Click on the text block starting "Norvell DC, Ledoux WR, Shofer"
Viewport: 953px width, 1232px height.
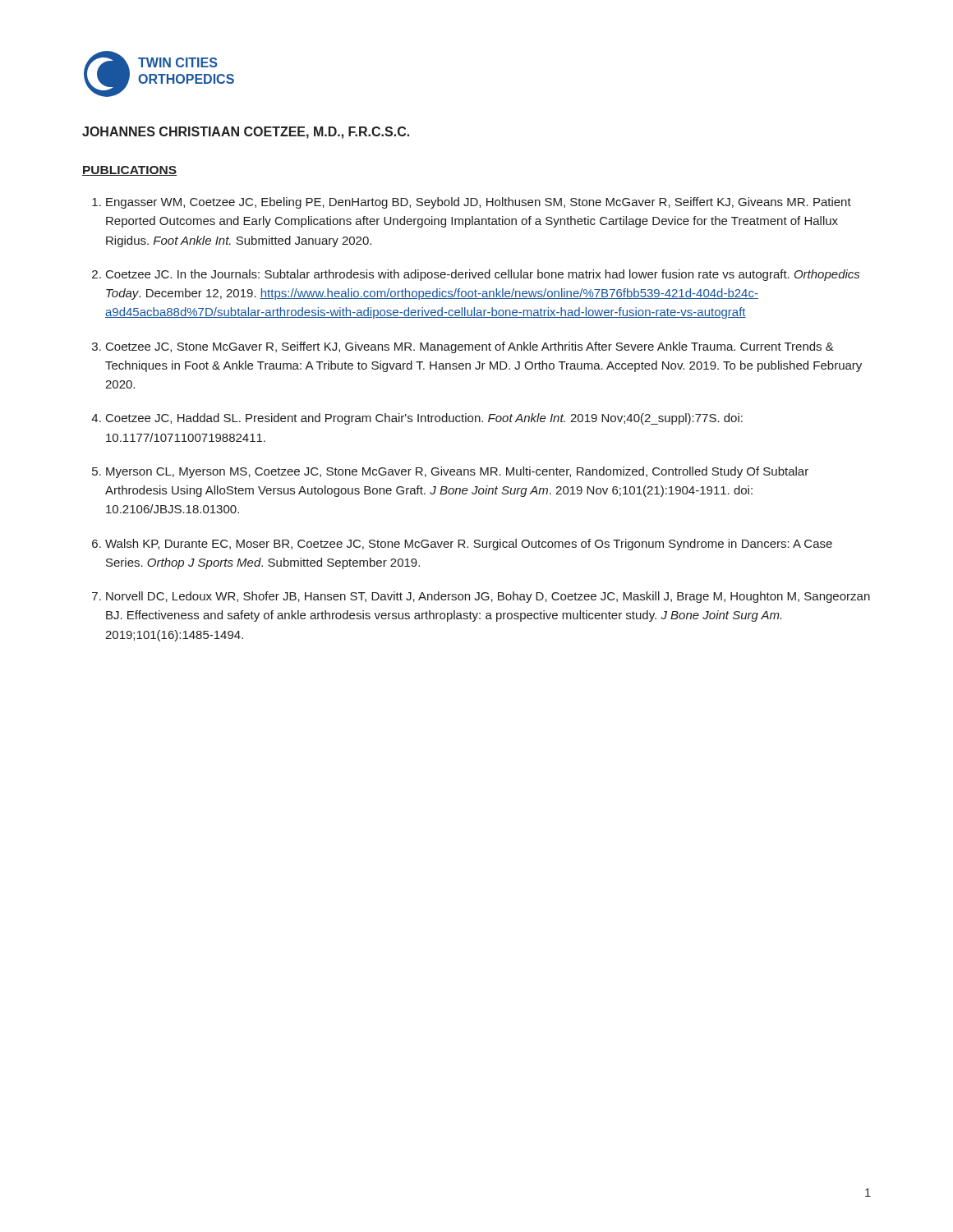click(488, 615)
